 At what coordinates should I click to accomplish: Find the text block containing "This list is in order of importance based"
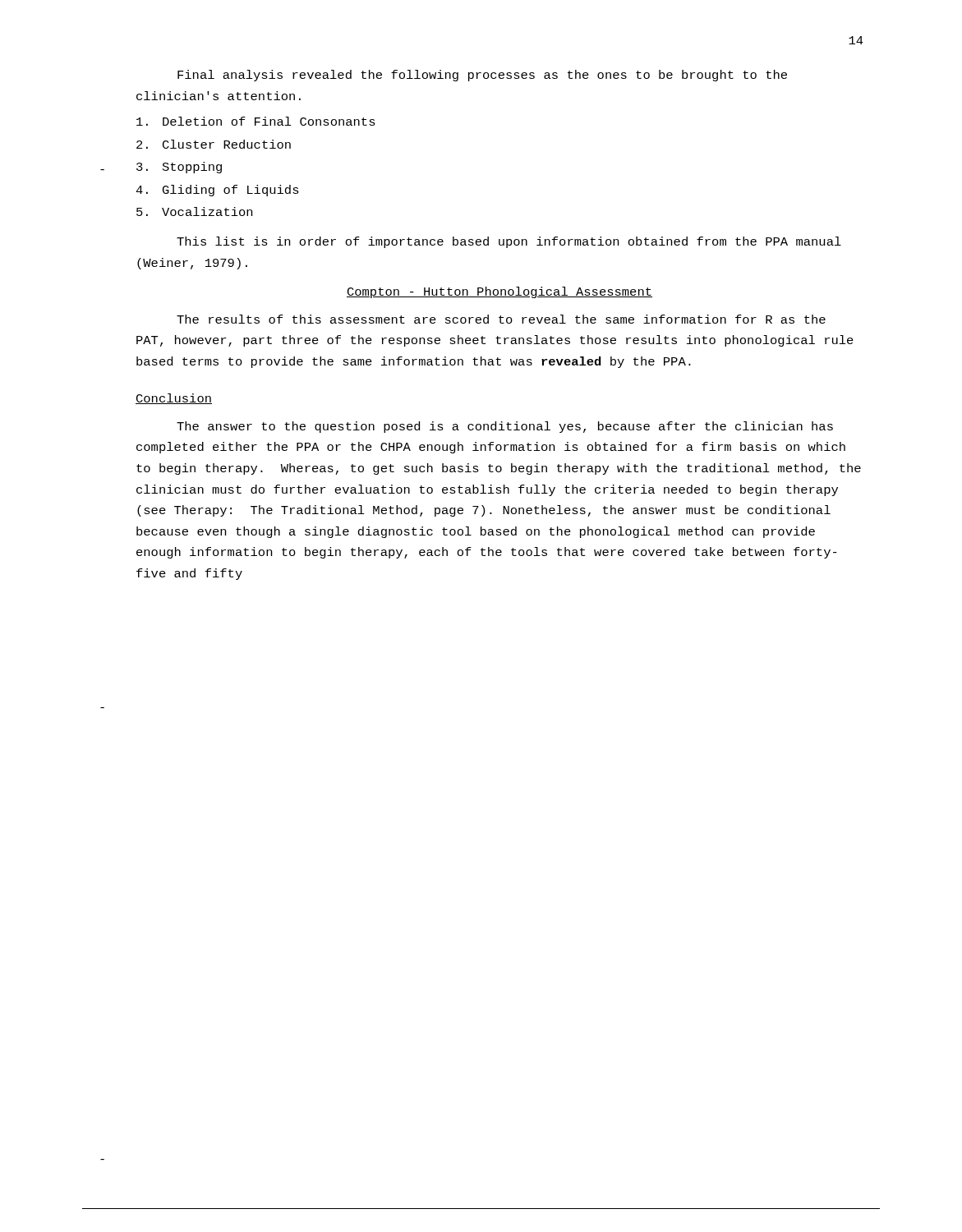tap(499, 253)
